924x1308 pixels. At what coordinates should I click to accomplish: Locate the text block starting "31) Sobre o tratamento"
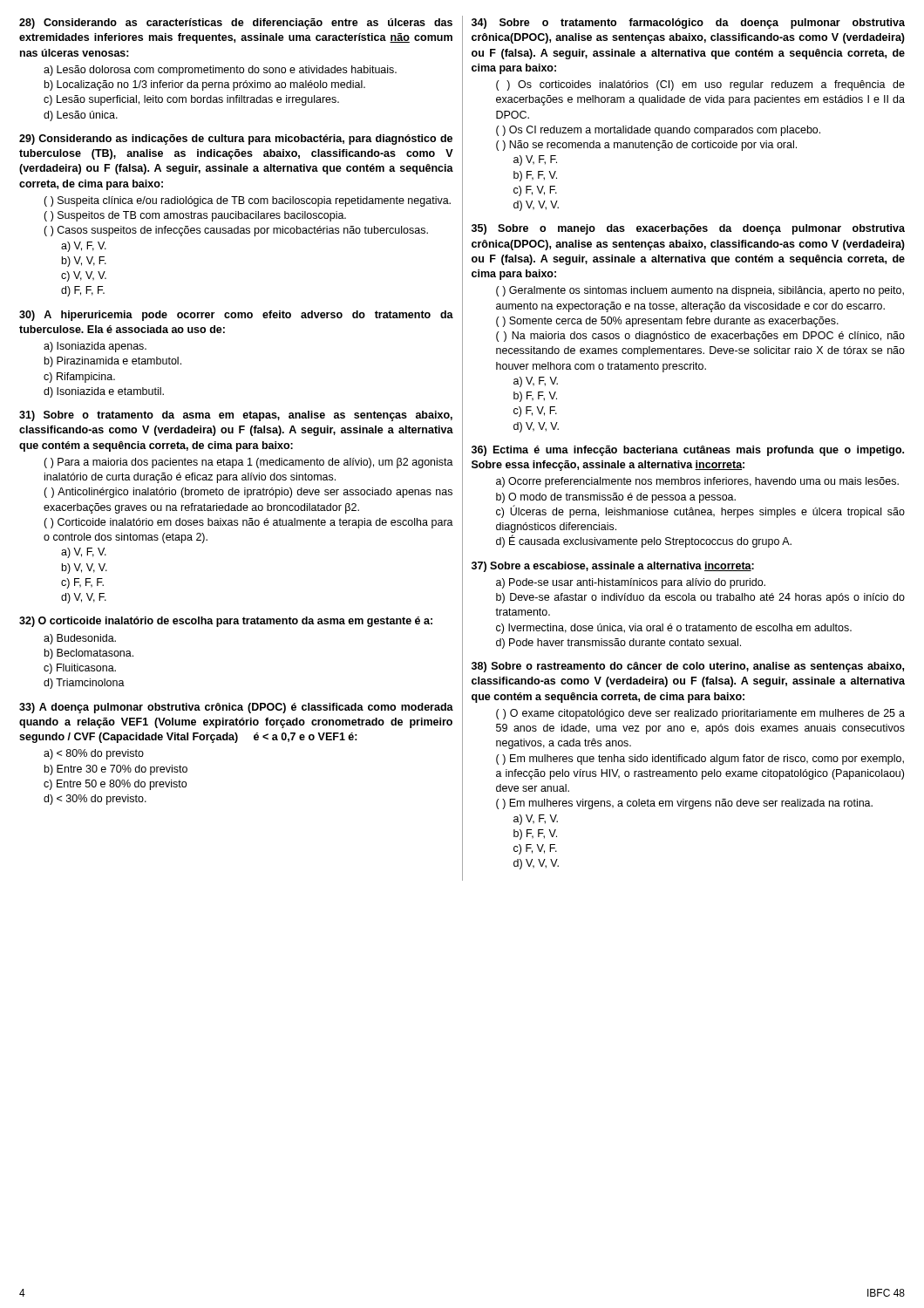point(236,507)
